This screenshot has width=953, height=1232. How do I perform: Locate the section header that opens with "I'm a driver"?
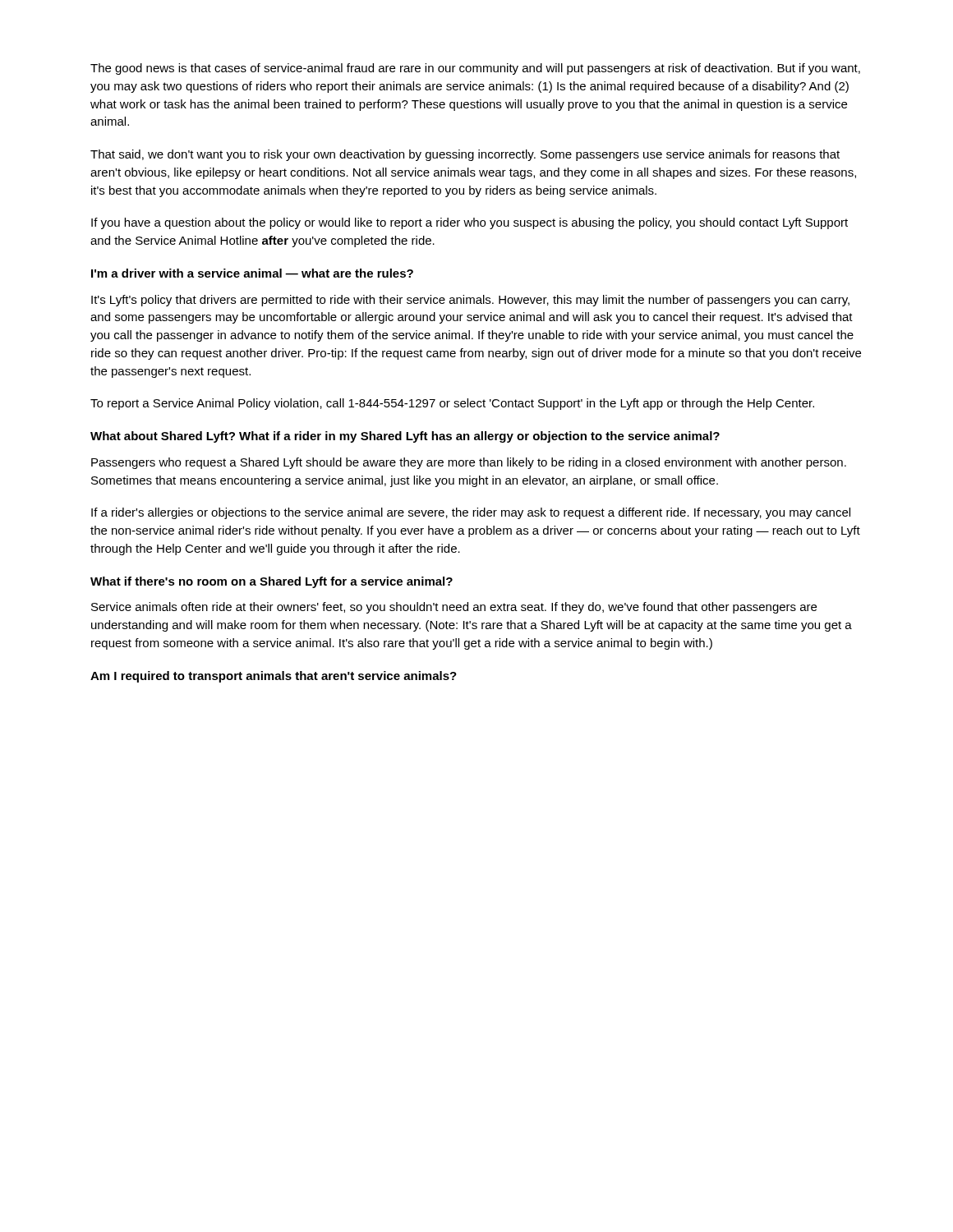(252, 273)
